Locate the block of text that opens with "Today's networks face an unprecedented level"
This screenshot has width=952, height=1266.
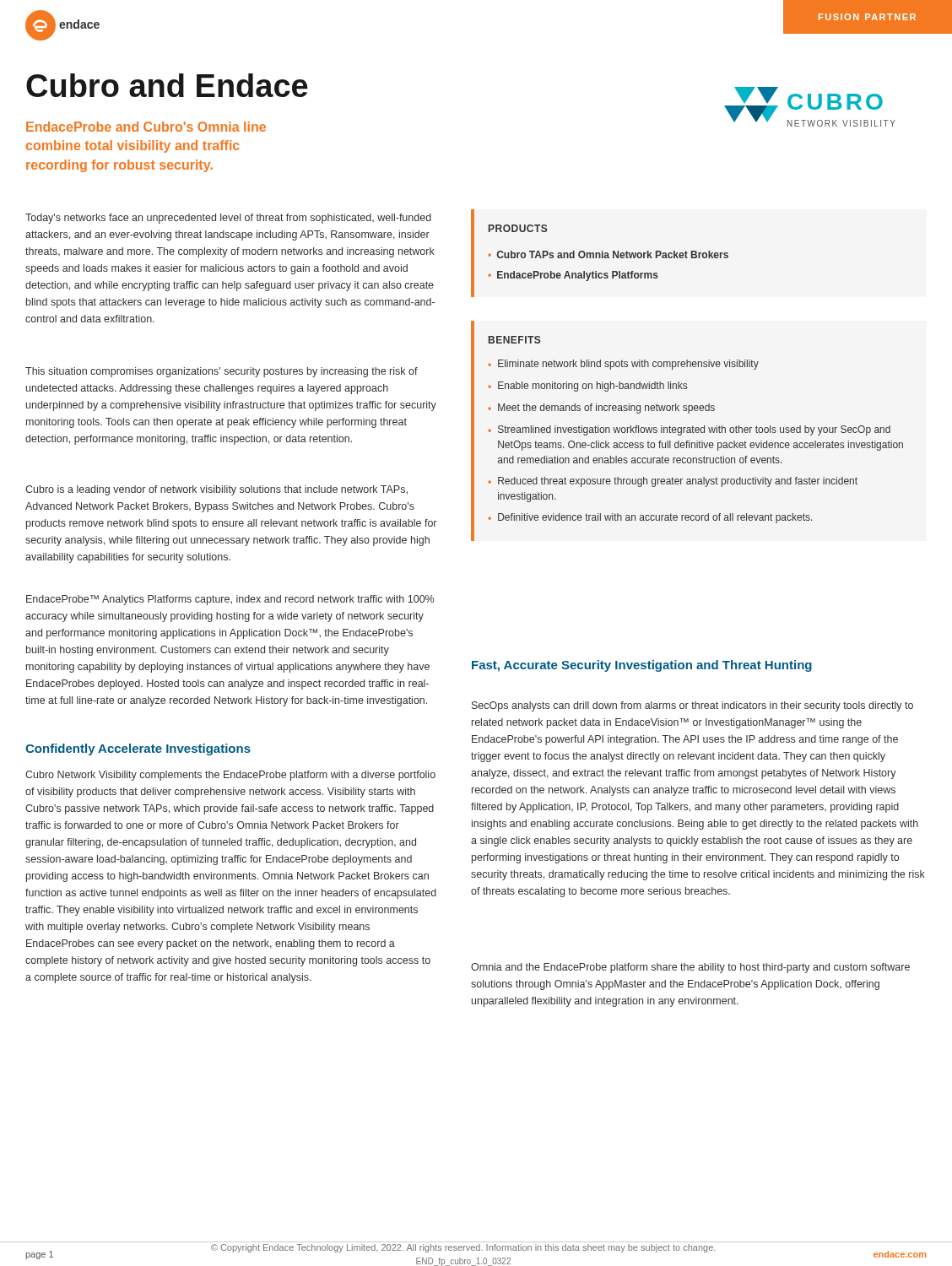[230, 268]
